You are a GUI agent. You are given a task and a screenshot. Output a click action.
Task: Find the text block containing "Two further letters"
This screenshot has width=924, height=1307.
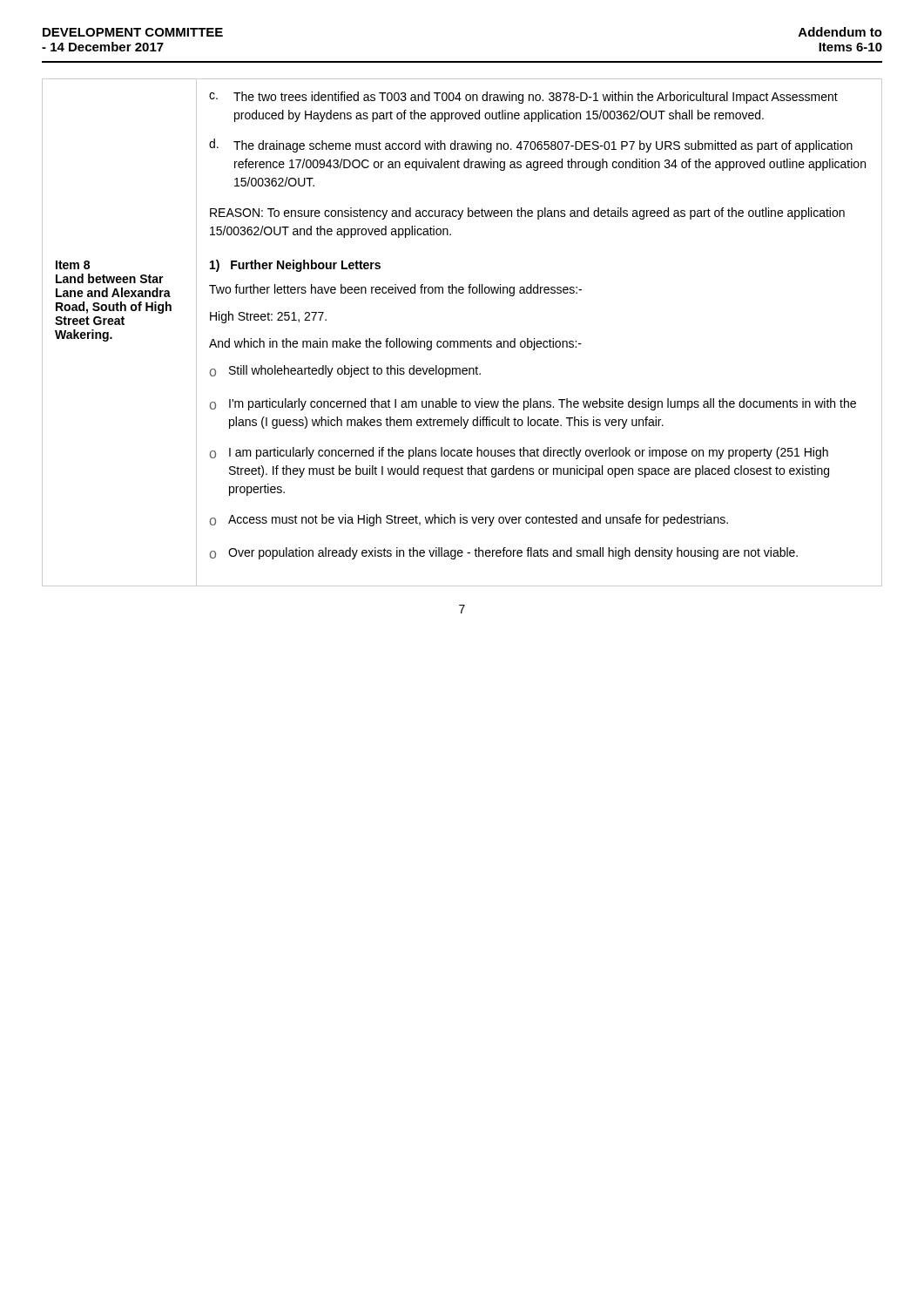click(396, 289)
